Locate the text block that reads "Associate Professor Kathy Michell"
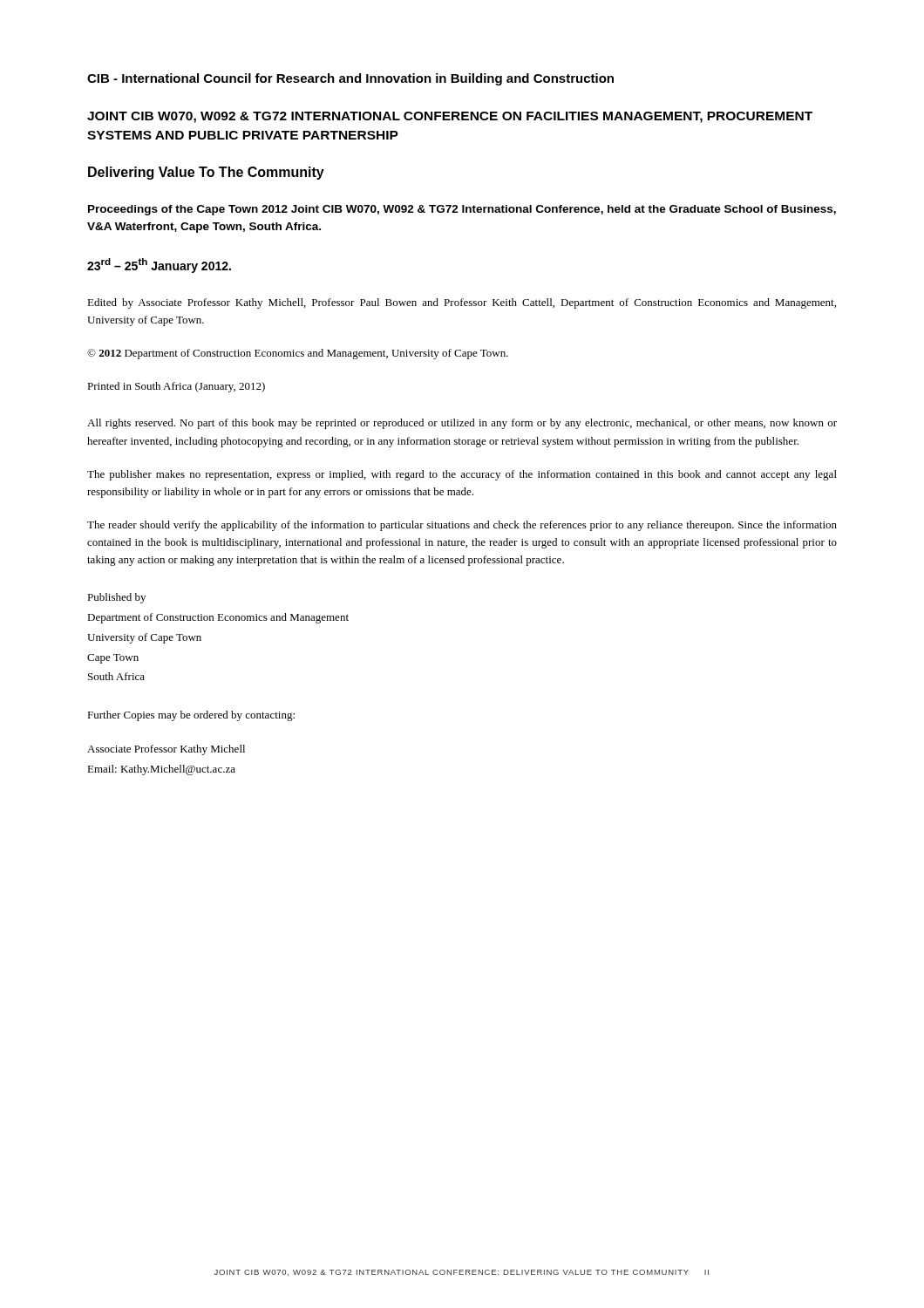 point(166,759)
